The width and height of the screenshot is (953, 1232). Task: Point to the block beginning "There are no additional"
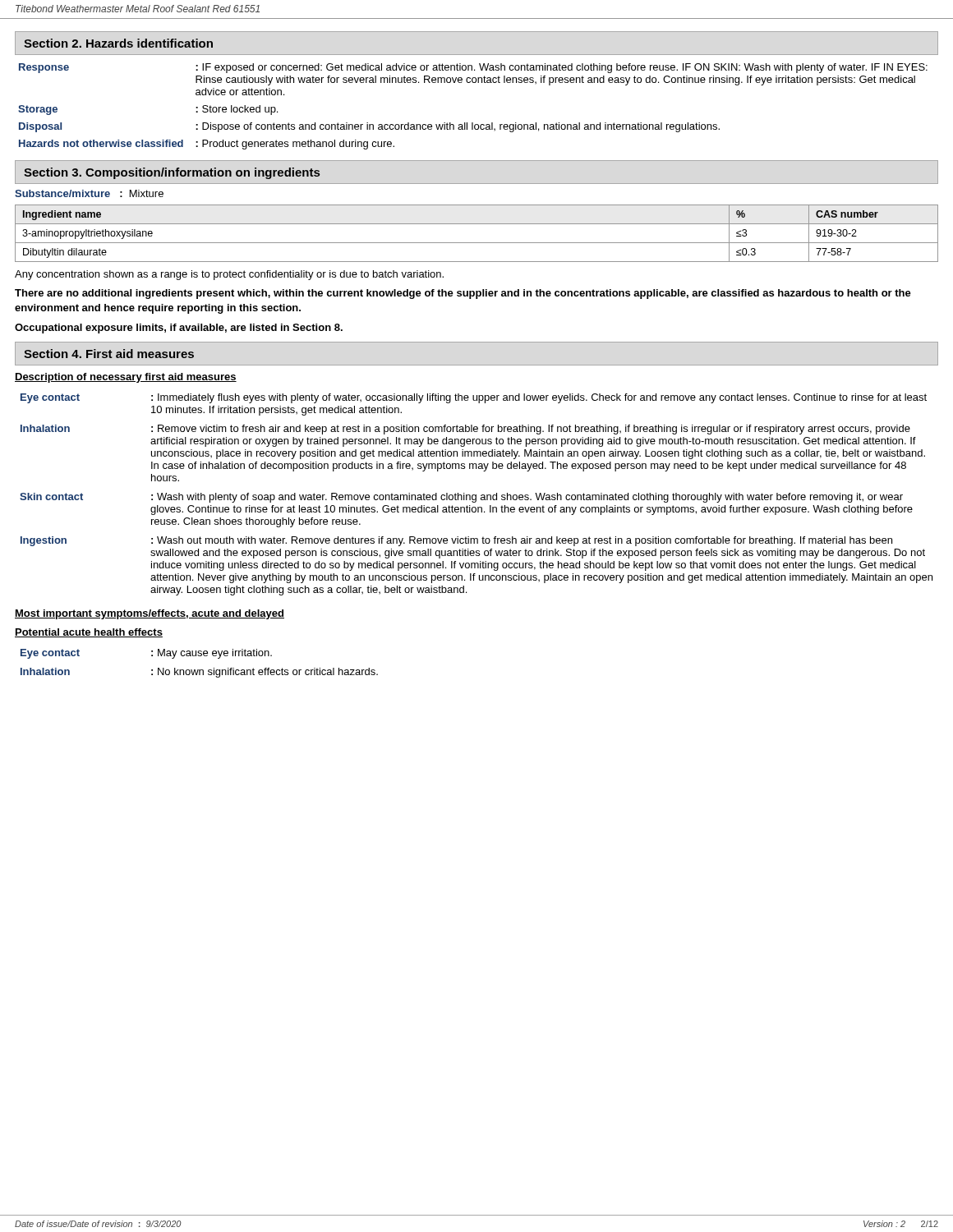[x=463, y=300]
